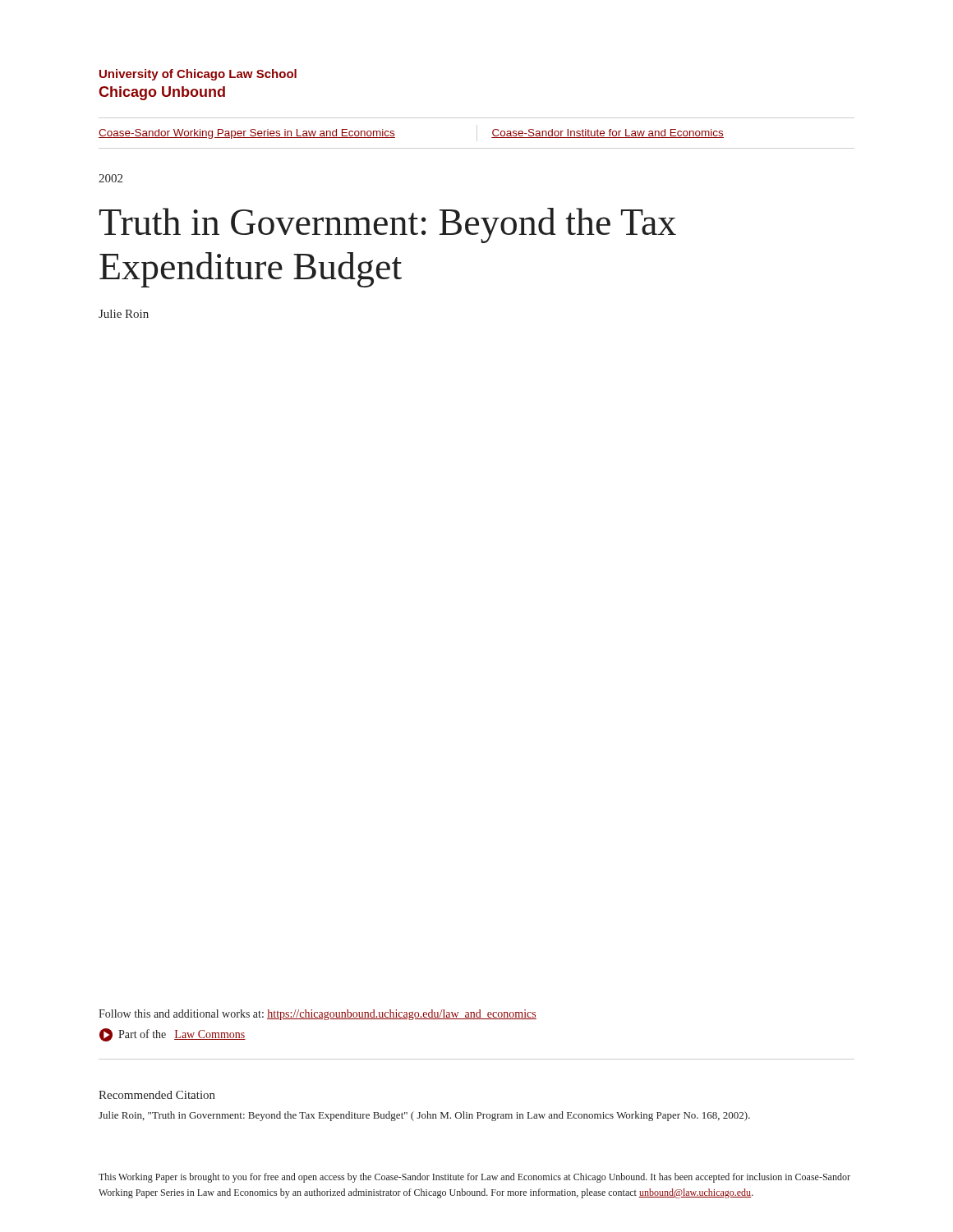
Task: Click on the section header that says "Recommended Citation"
Action: [x=157, y=1094]
